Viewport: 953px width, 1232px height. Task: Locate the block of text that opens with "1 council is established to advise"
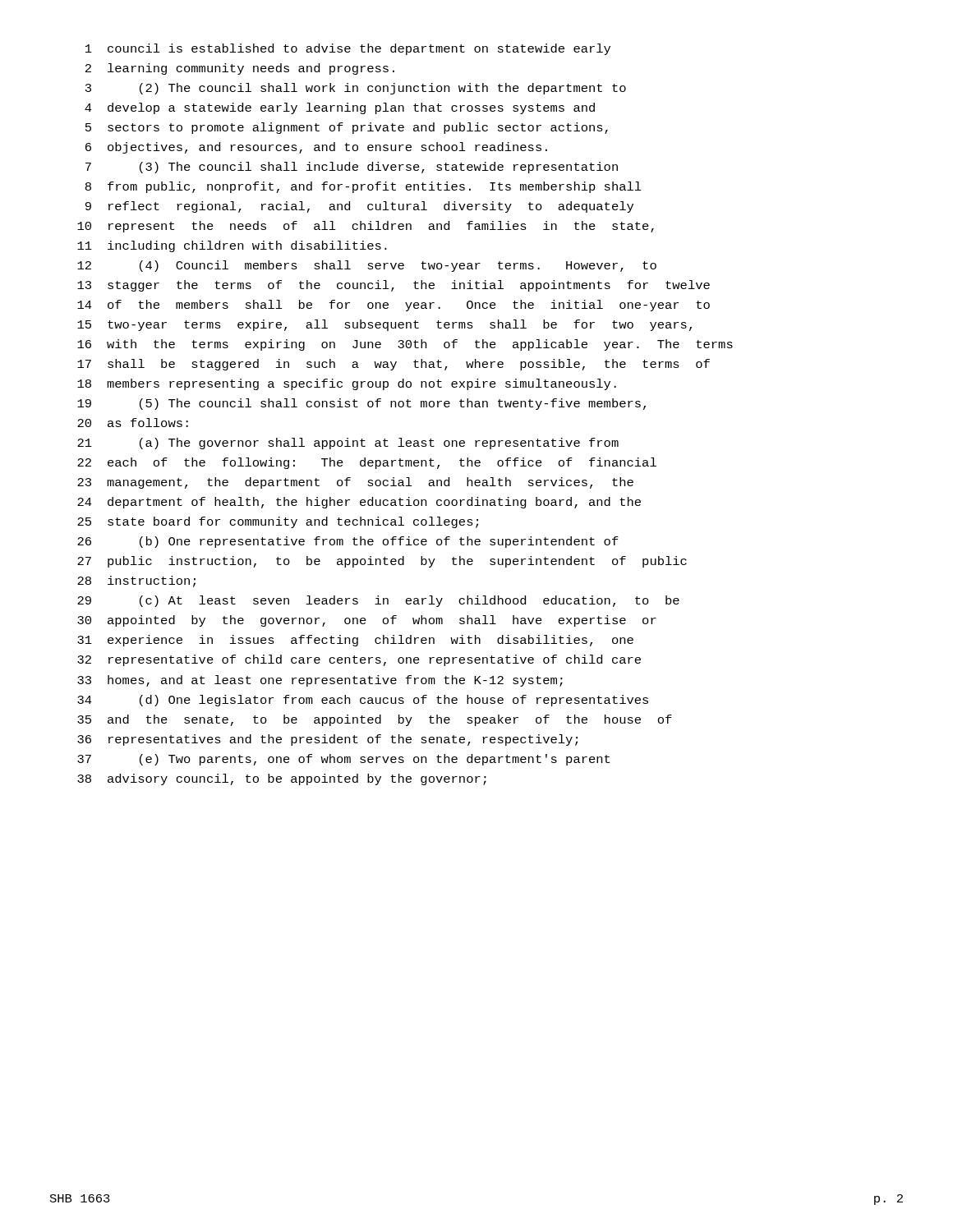[x=476, y=49]
